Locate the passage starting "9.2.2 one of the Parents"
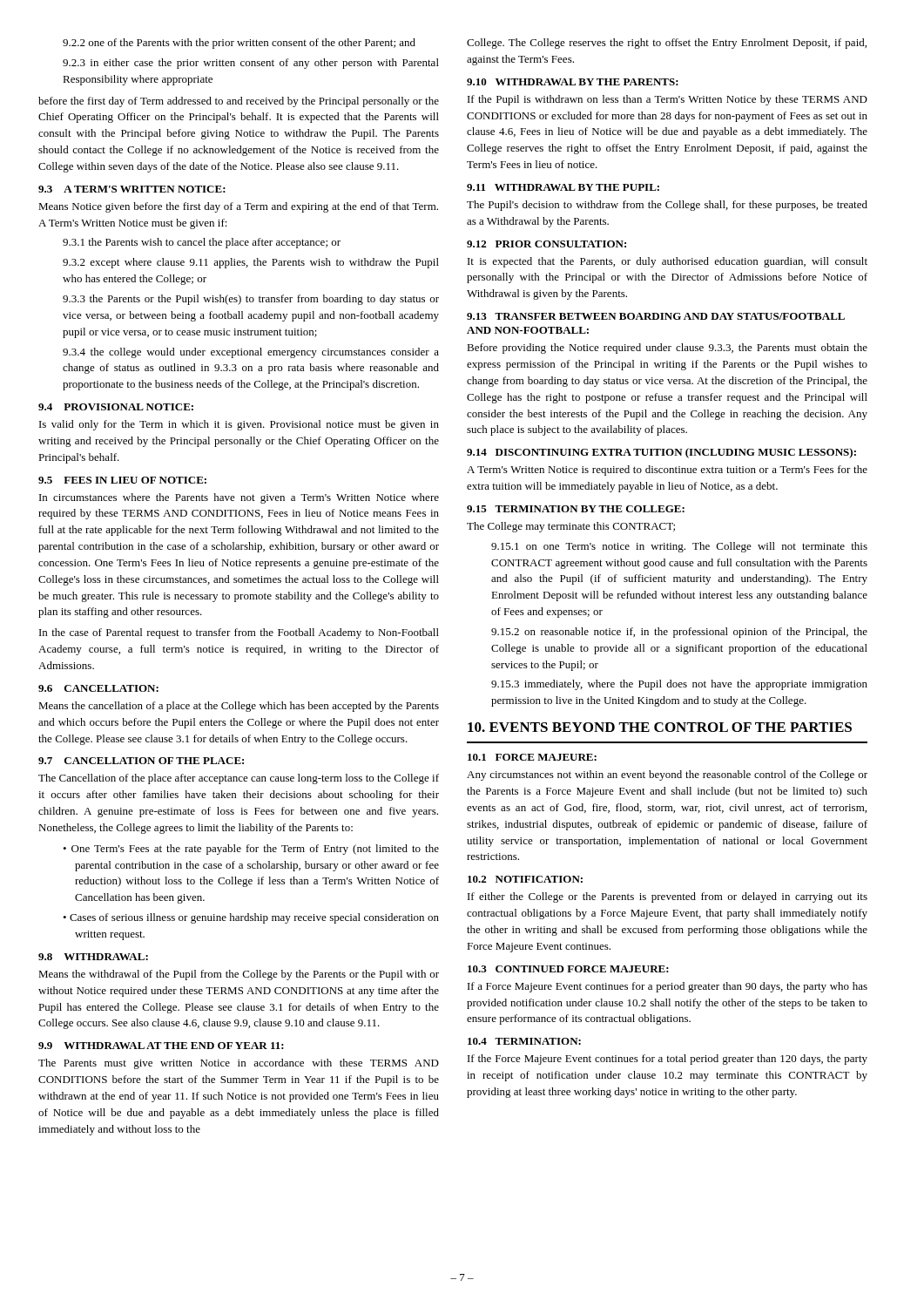The image size is (924, 1307). point(239,42)
